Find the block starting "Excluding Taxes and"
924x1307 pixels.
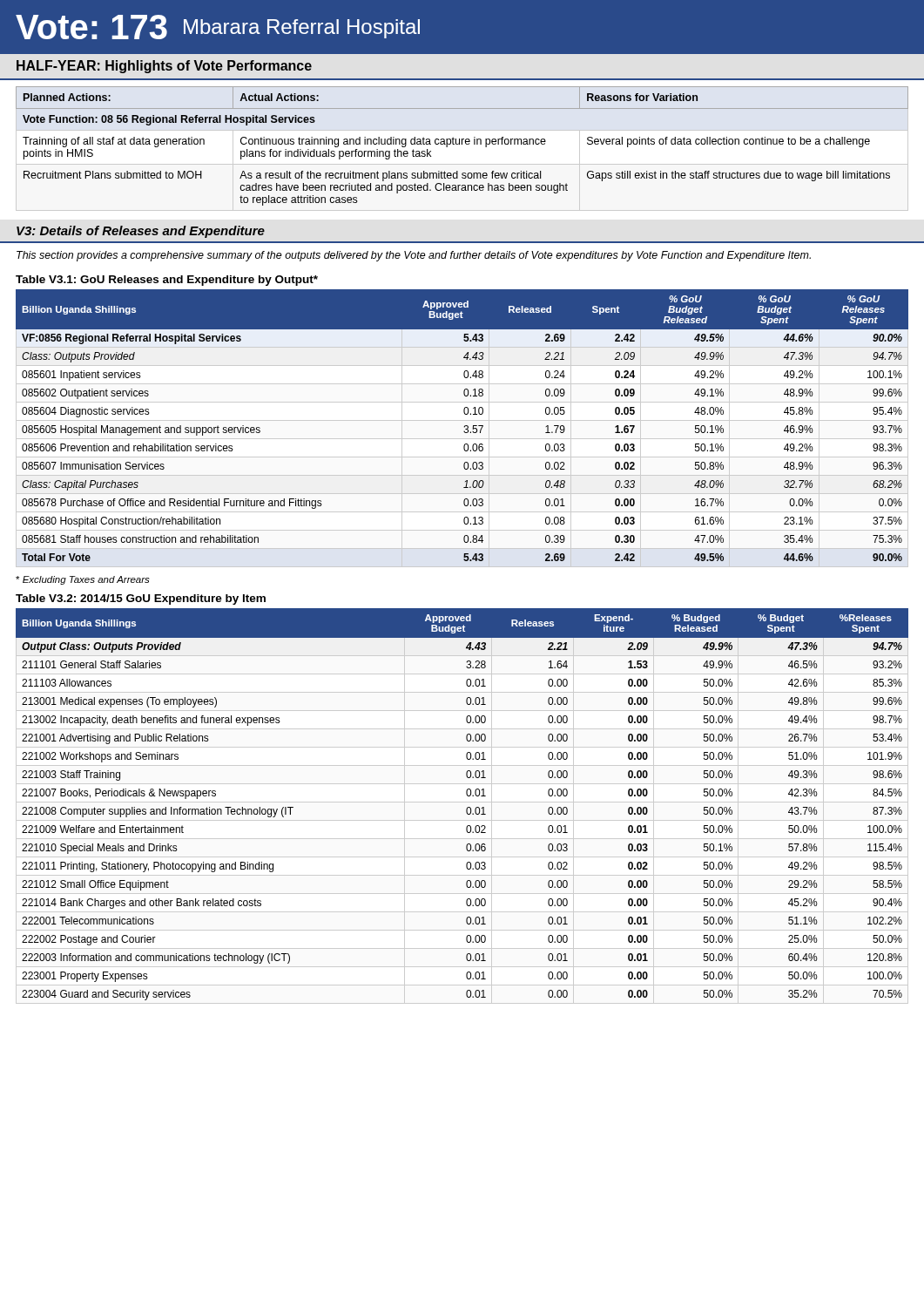click(x=83, y=579)
